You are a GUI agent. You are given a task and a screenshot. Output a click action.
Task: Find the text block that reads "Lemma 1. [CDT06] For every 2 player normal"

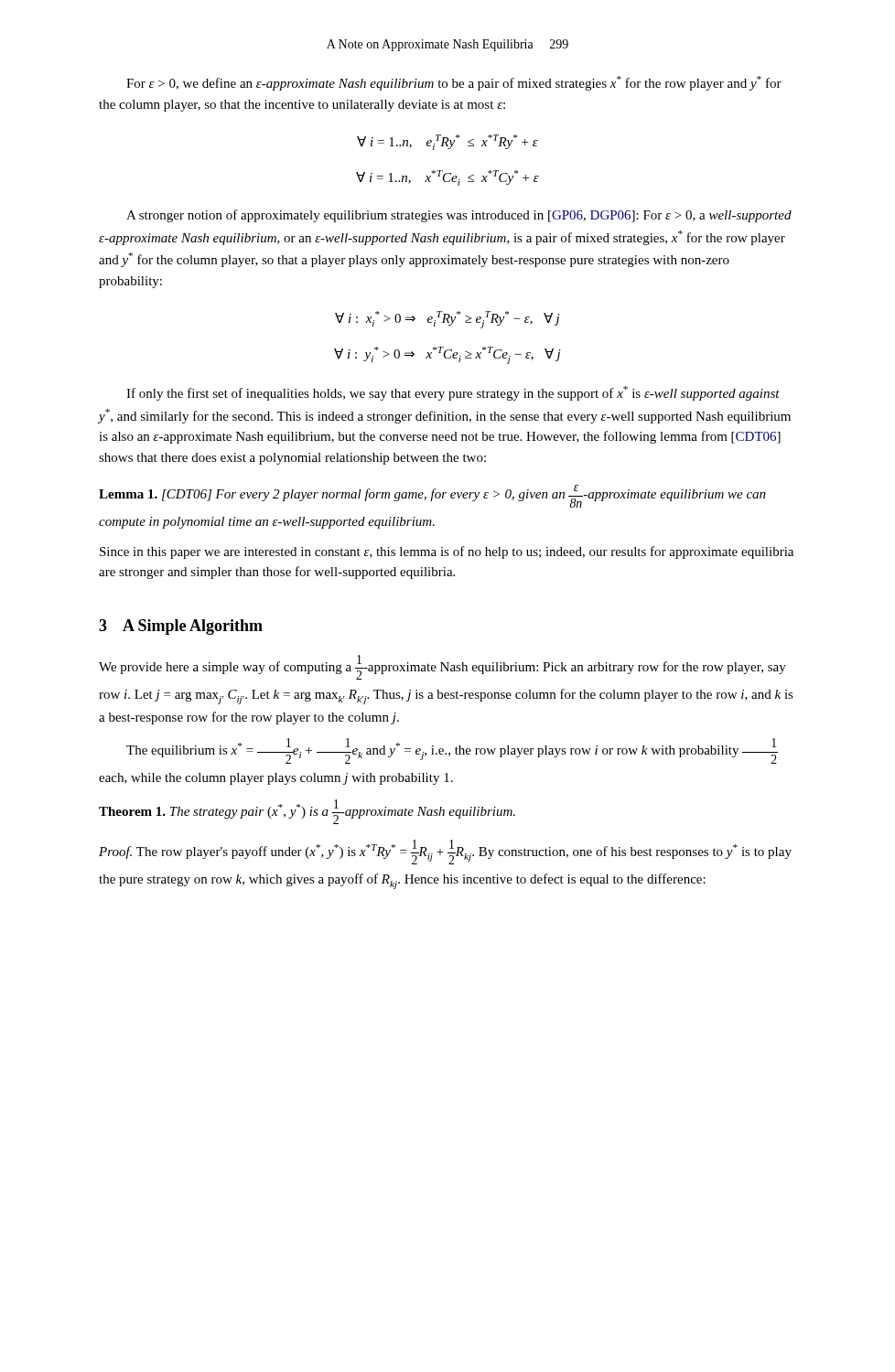click(x=448, y=506)
